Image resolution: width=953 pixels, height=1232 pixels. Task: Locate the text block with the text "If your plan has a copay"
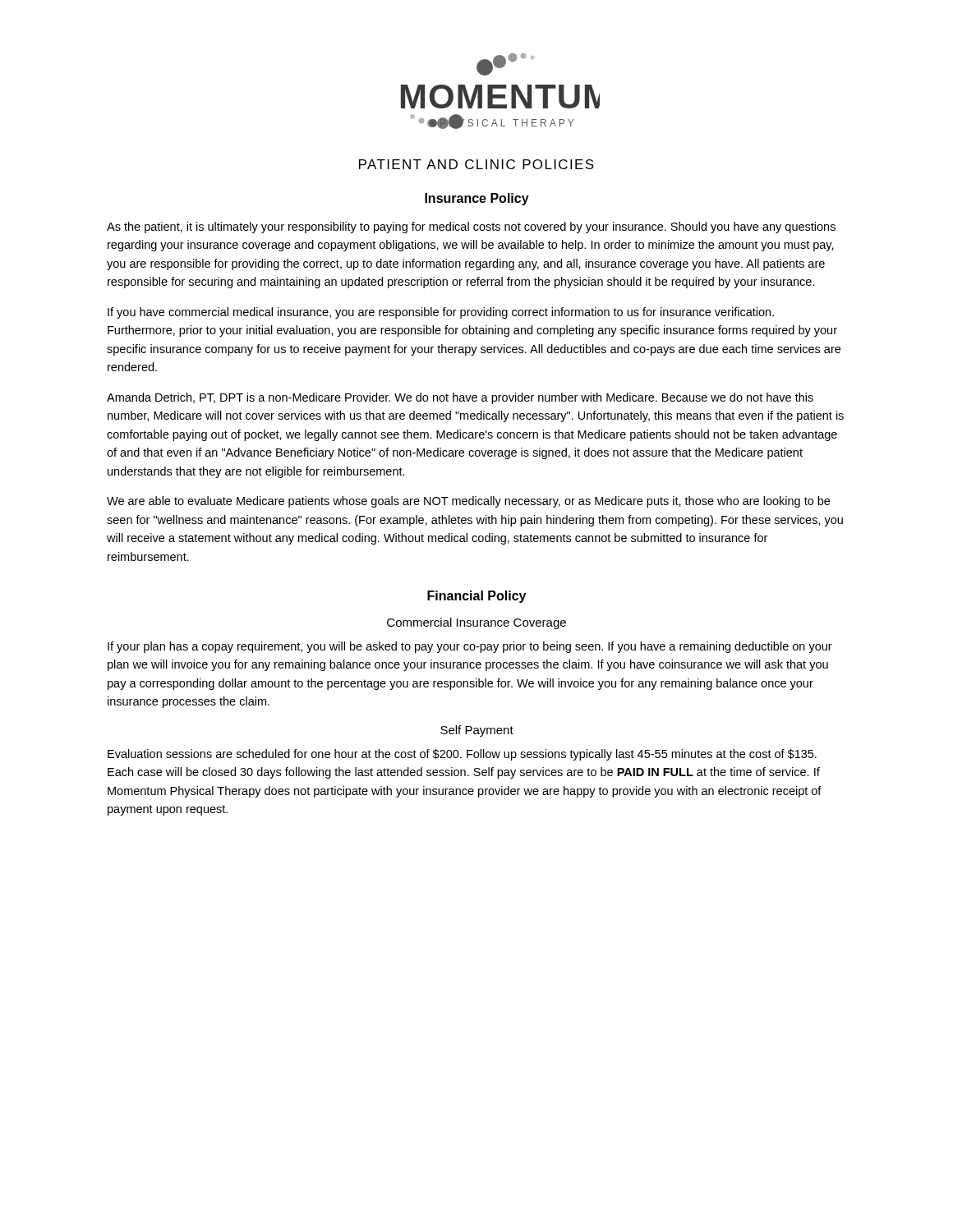point(469,674)
